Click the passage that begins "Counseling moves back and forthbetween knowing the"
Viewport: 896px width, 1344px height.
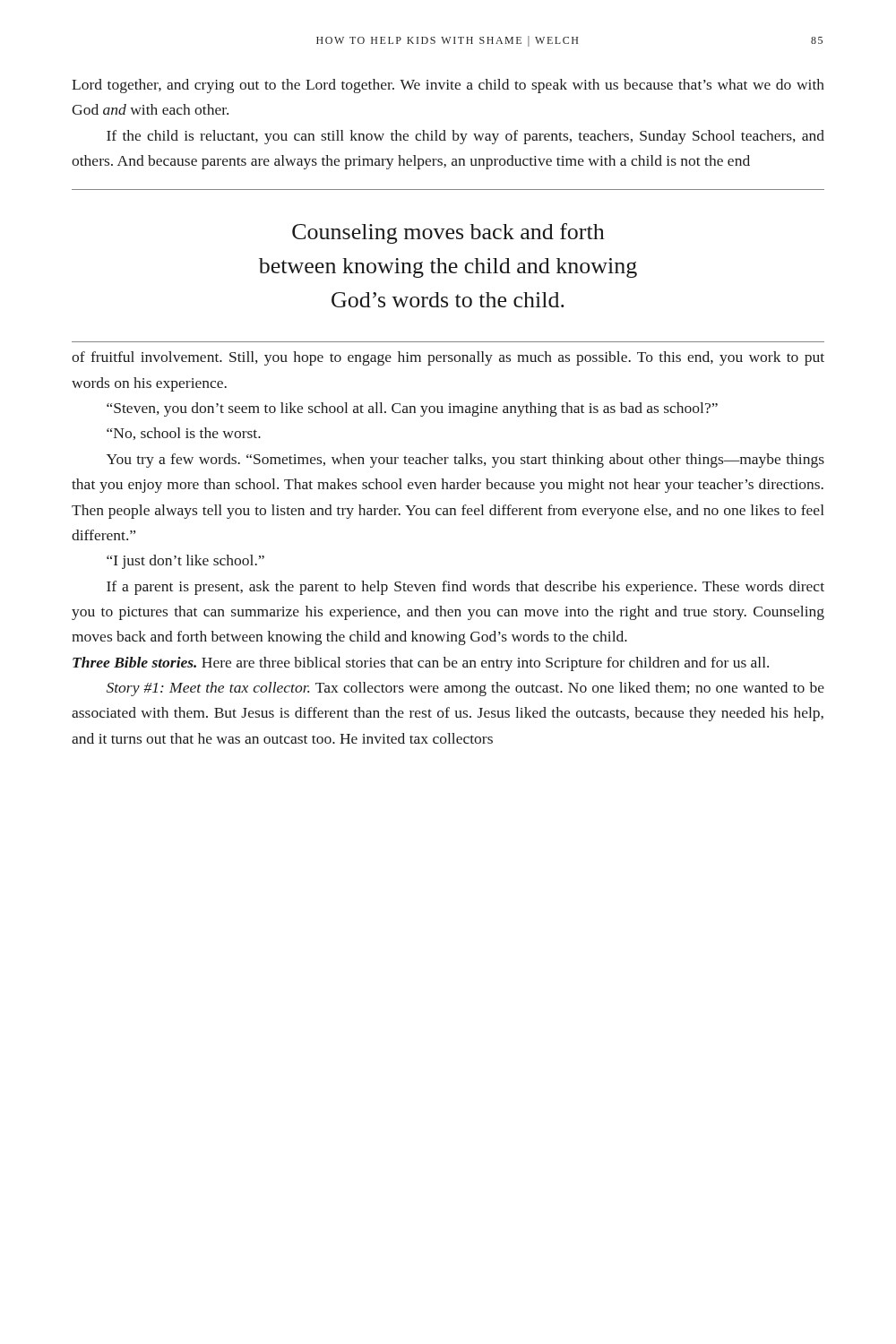pos(448,266)
